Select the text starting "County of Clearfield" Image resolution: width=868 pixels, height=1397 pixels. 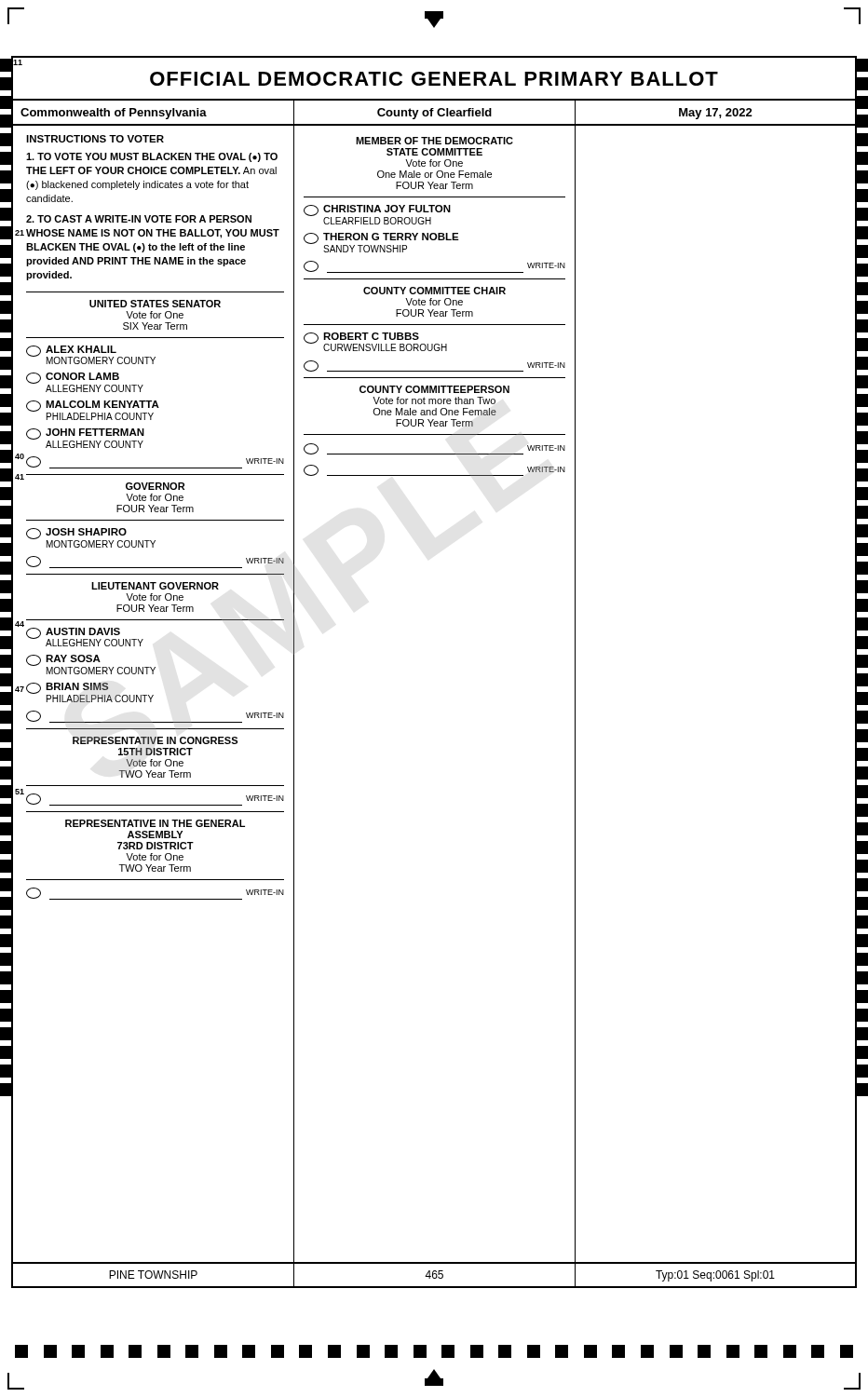click(434, 112)
